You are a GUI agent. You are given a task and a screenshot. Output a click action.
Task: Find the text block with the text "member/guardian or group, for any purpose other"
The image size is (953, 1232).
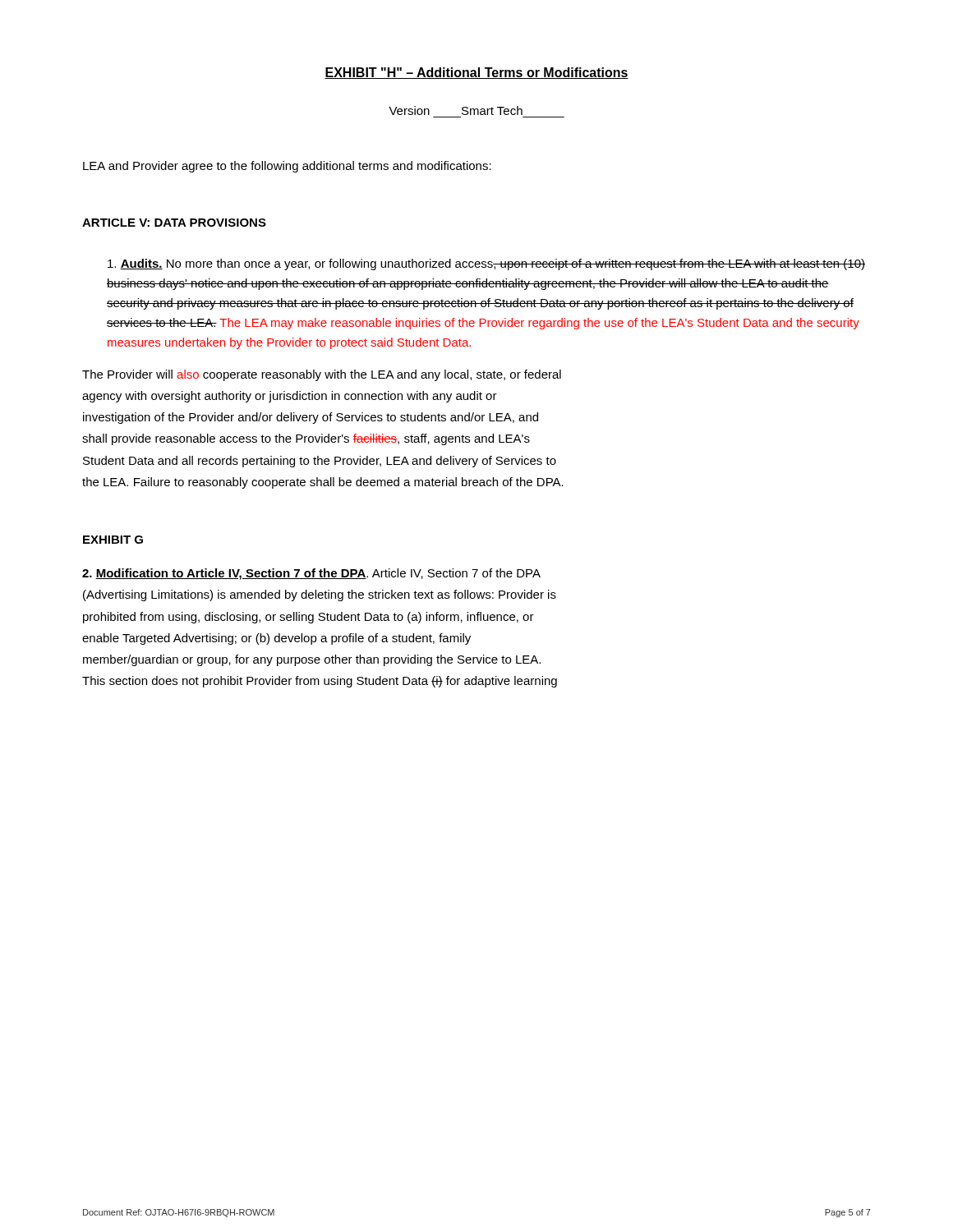point(312,659)
